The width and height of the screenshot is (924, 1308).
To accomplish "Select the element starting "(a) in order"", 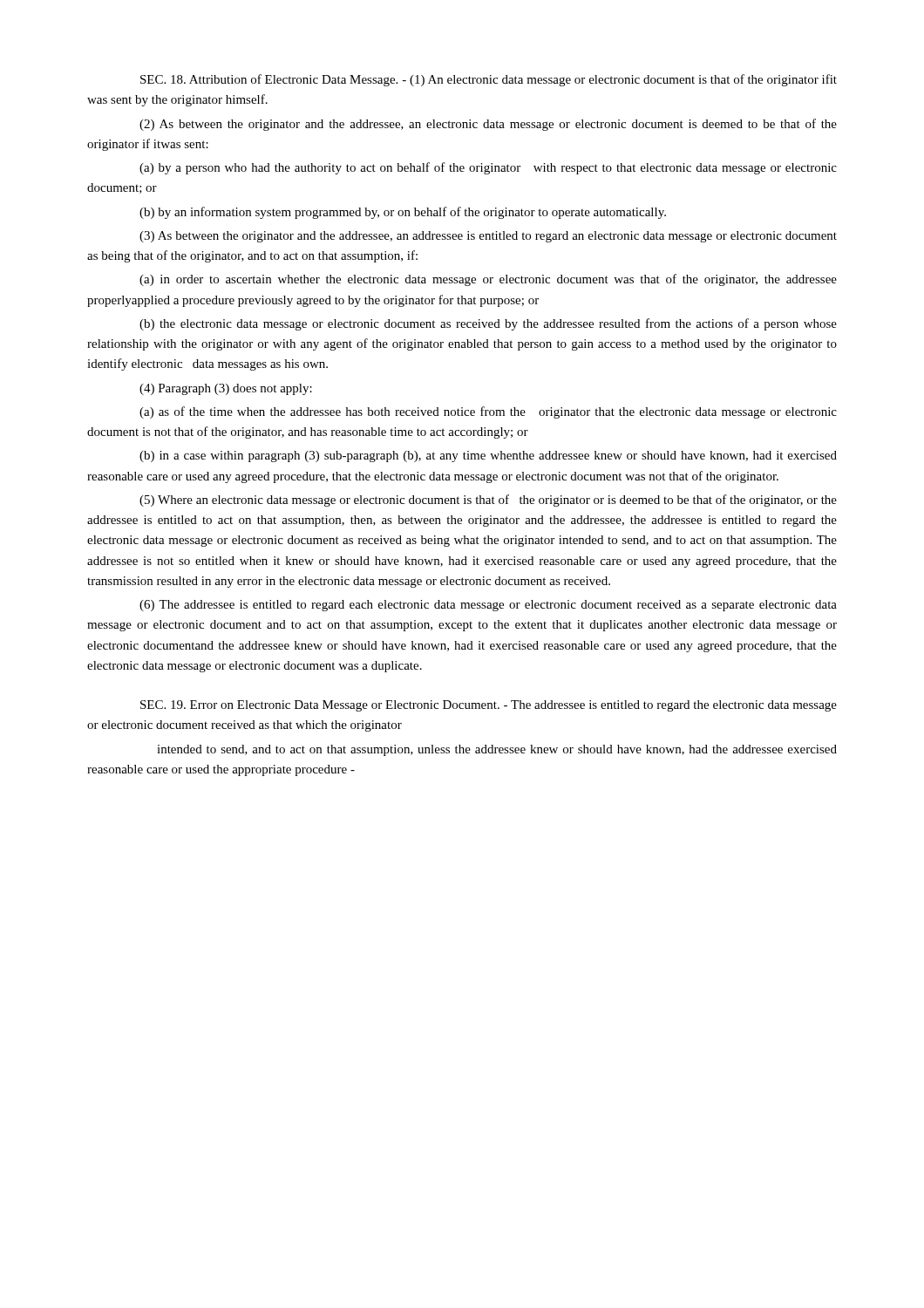I will pos(462,289).
